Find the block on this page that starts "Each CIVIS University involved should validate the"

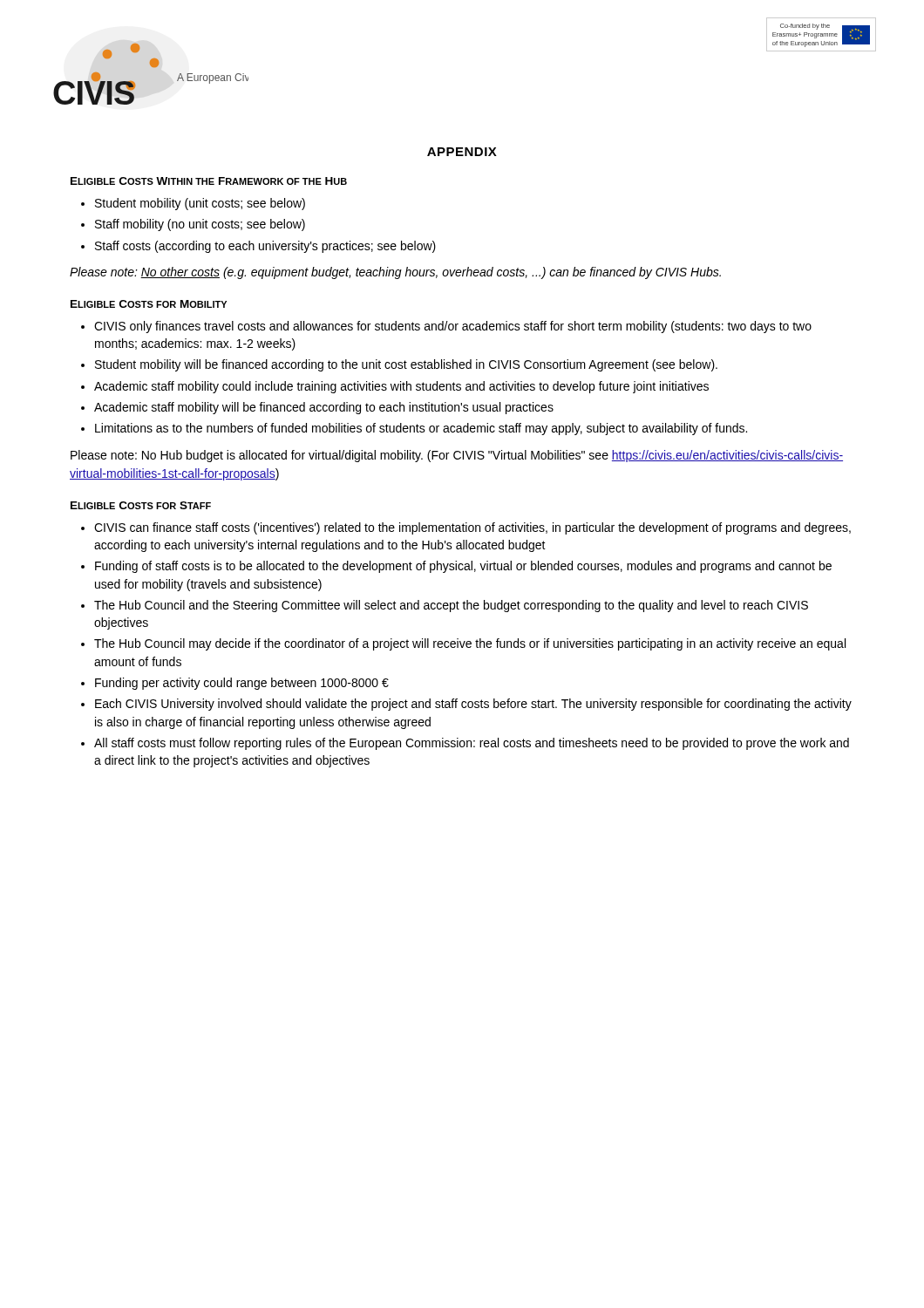pos(473,713)
